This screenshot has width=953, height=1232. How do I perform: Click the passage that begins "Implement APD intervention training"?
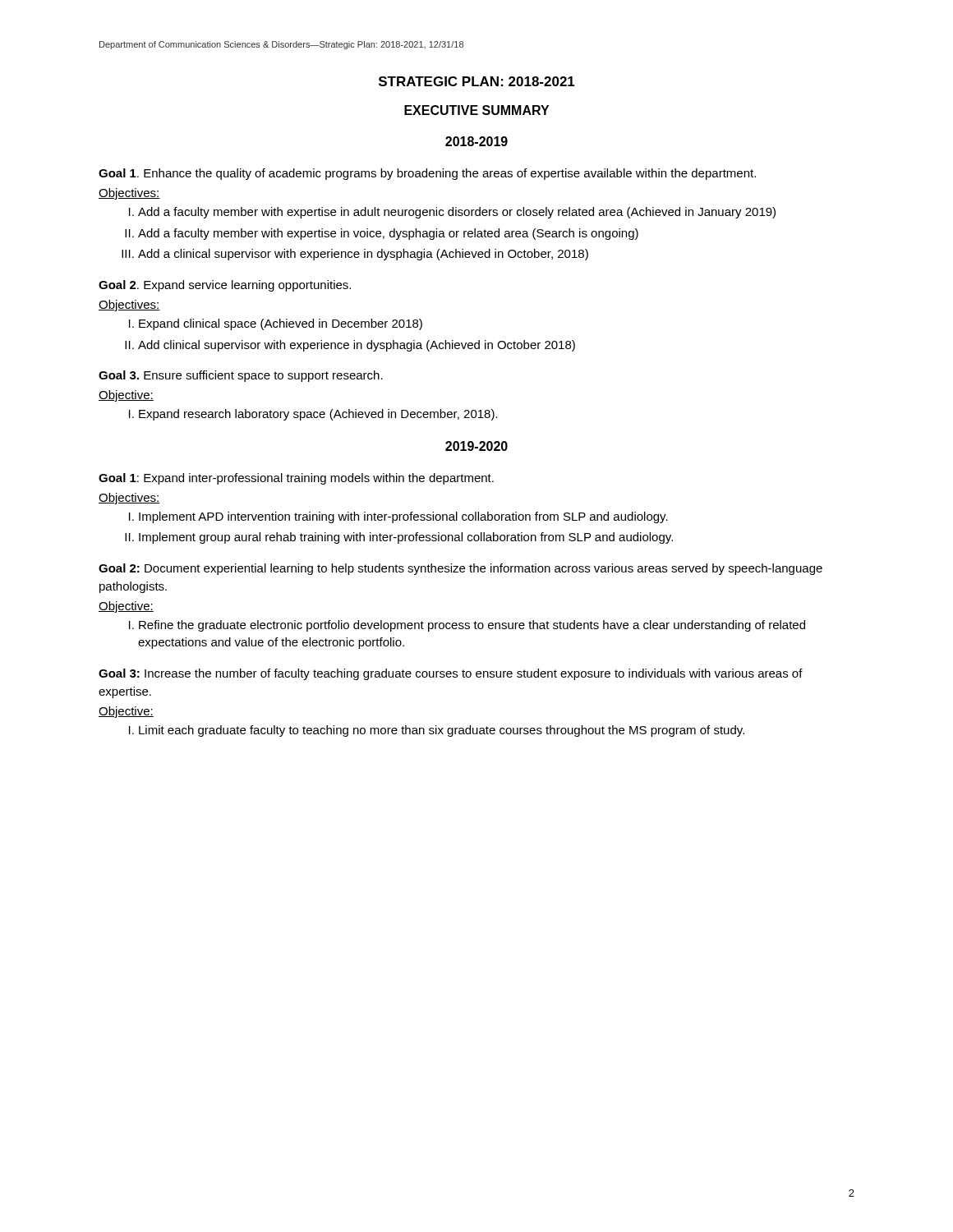click(x=403, y=516)
